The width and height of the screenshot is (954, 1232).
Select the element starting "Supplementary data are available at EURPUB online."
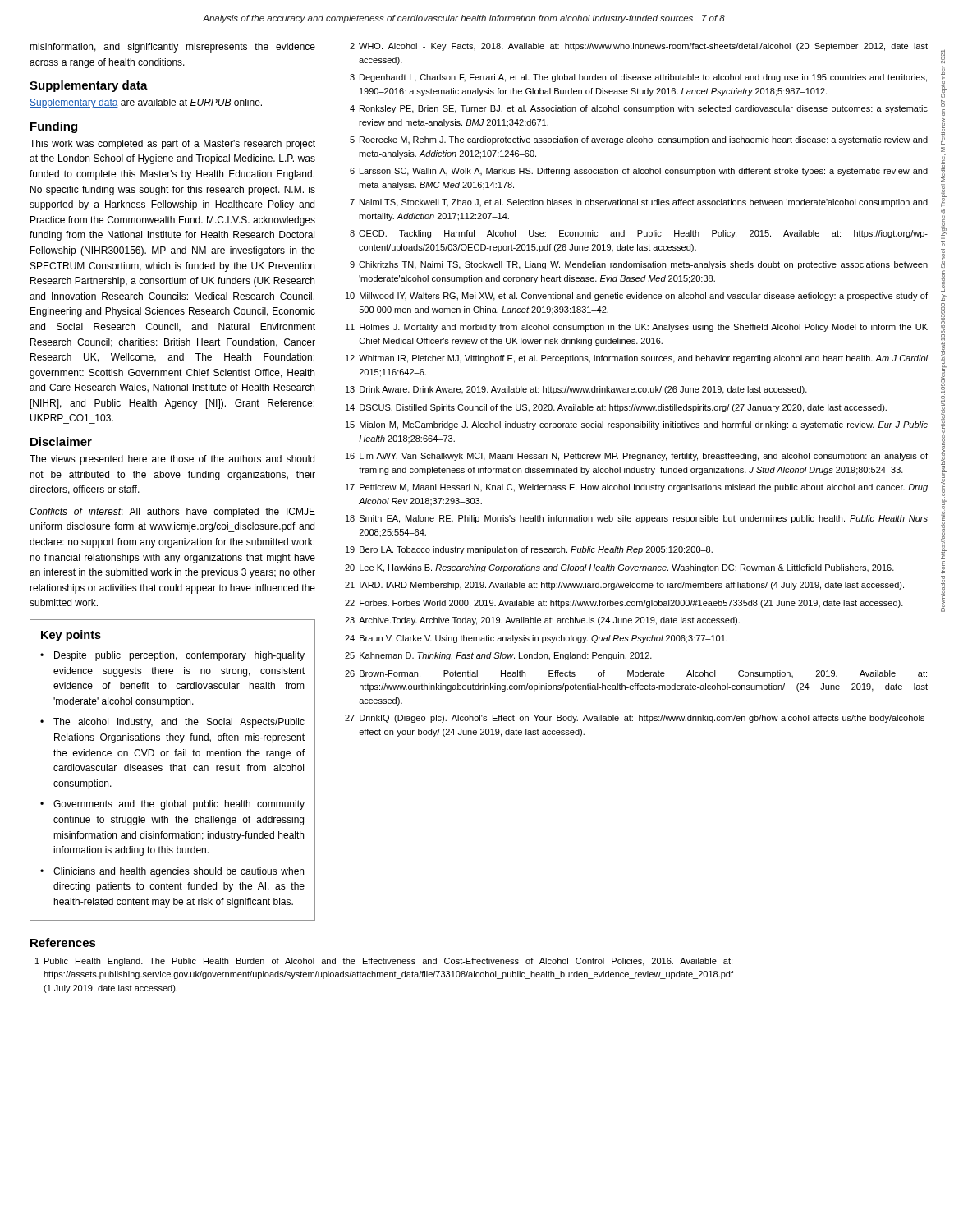pyautogui.click(x=146, y=103)
